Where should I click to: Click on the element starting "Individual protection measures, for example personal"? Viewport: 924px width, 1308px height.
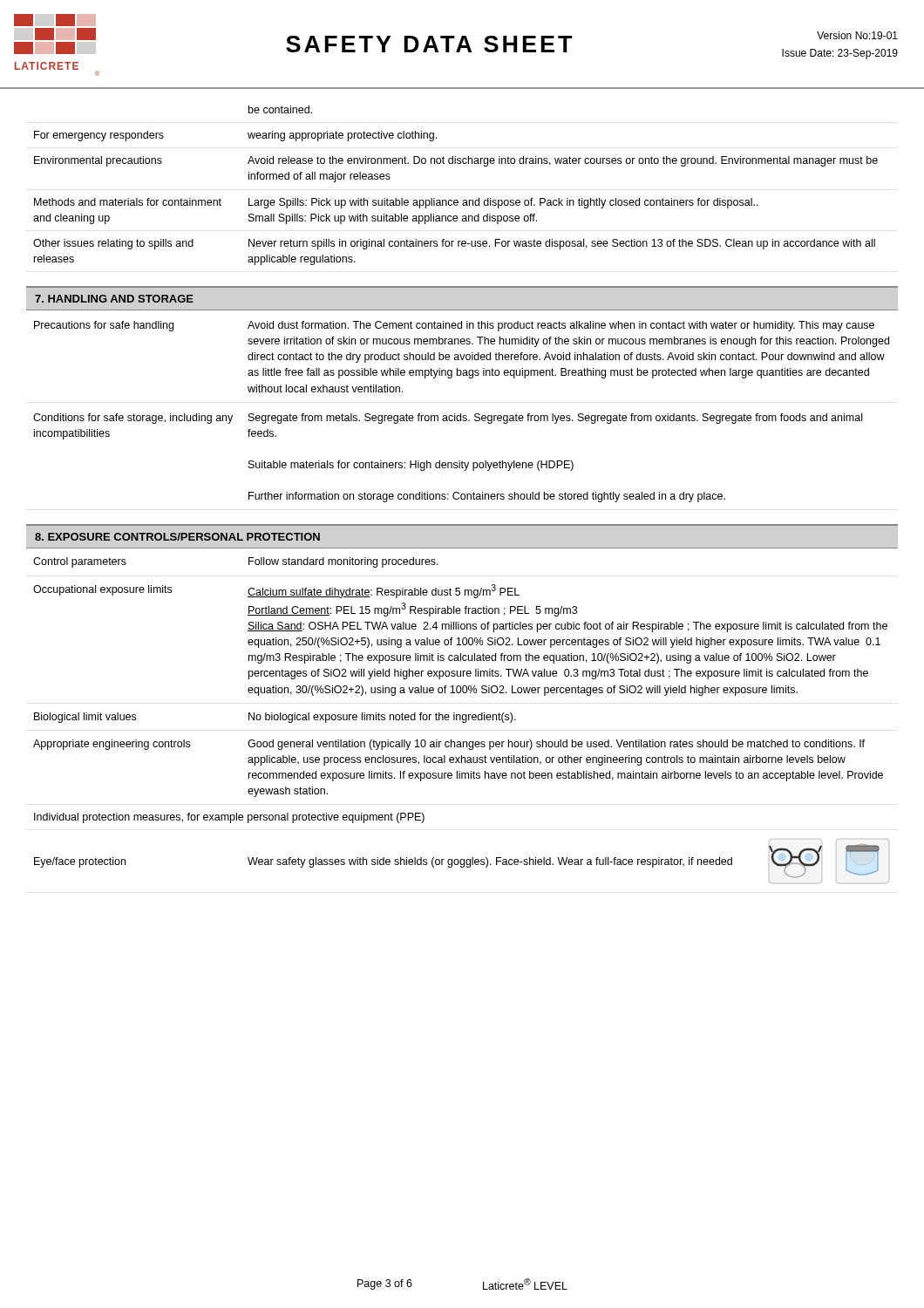229,817
